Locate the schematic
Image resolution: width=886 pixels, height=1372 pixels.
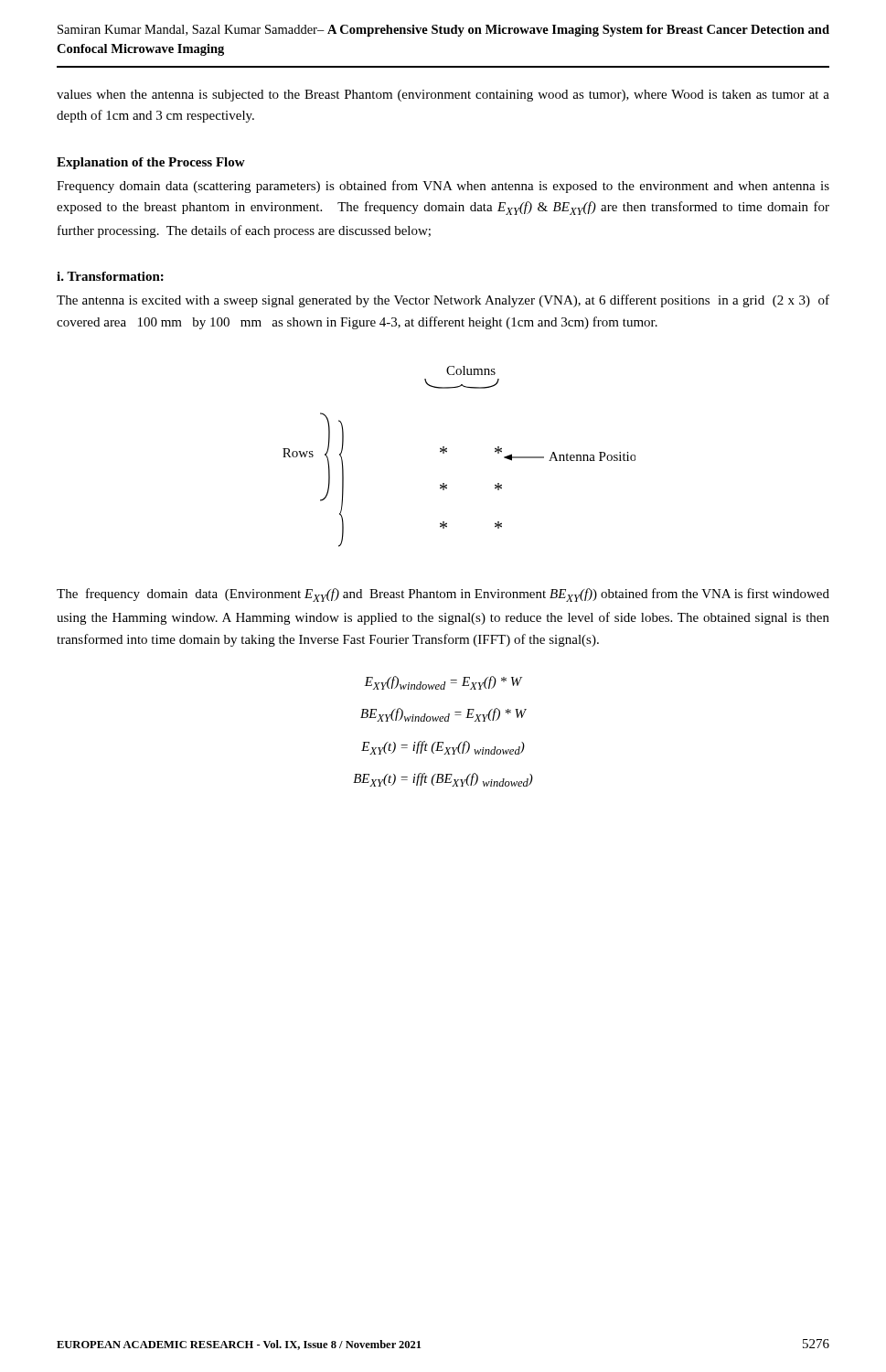click(x=443, y=466)
